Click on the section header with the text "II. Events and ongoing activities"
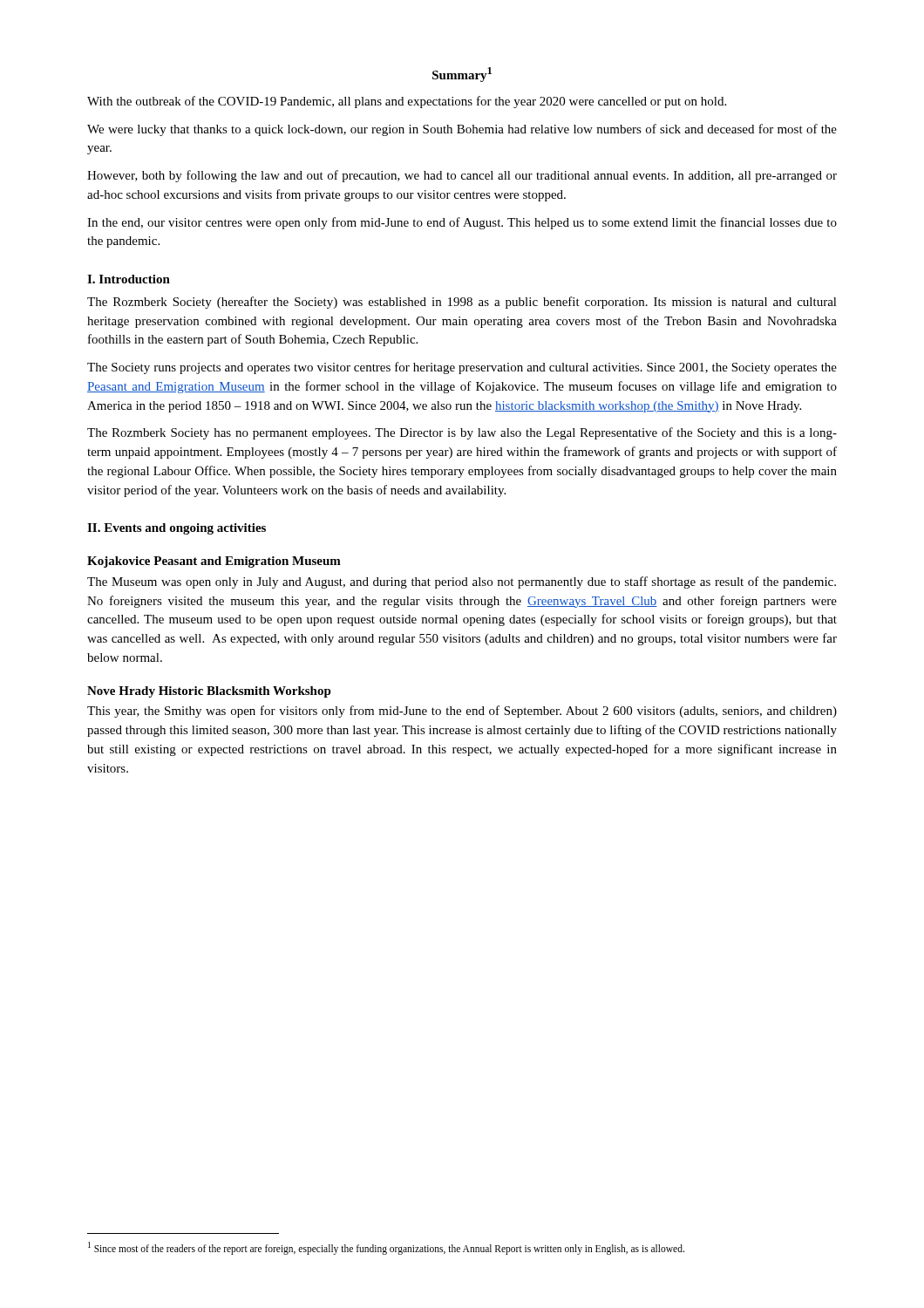924x1308 pixels. click(x=177, y=529)
